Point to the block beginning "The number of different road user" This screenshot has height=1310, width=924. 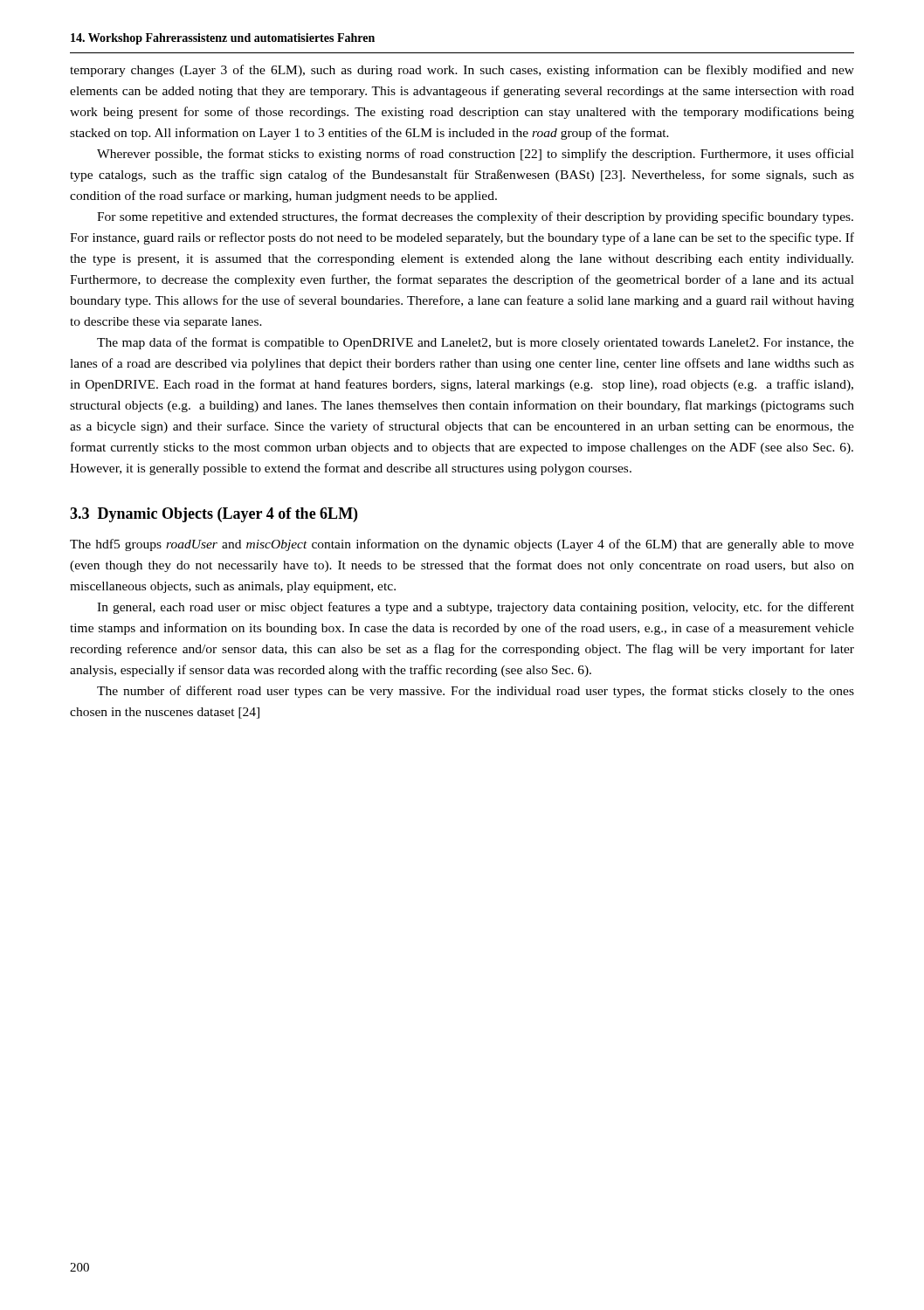[x=462, y=702]
